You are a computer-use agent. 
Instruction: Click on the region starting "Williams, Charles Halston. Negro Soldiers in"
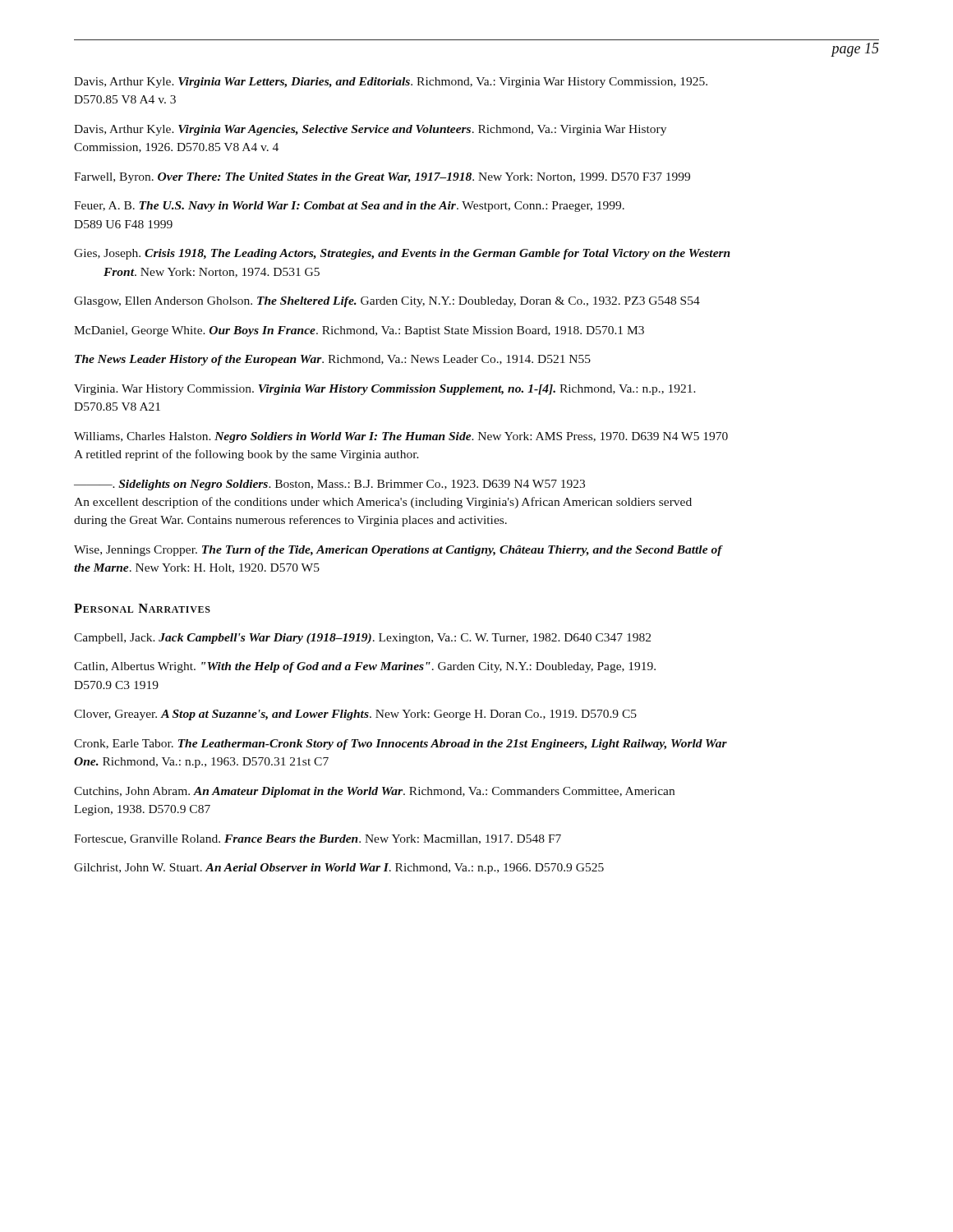point(476,445)
